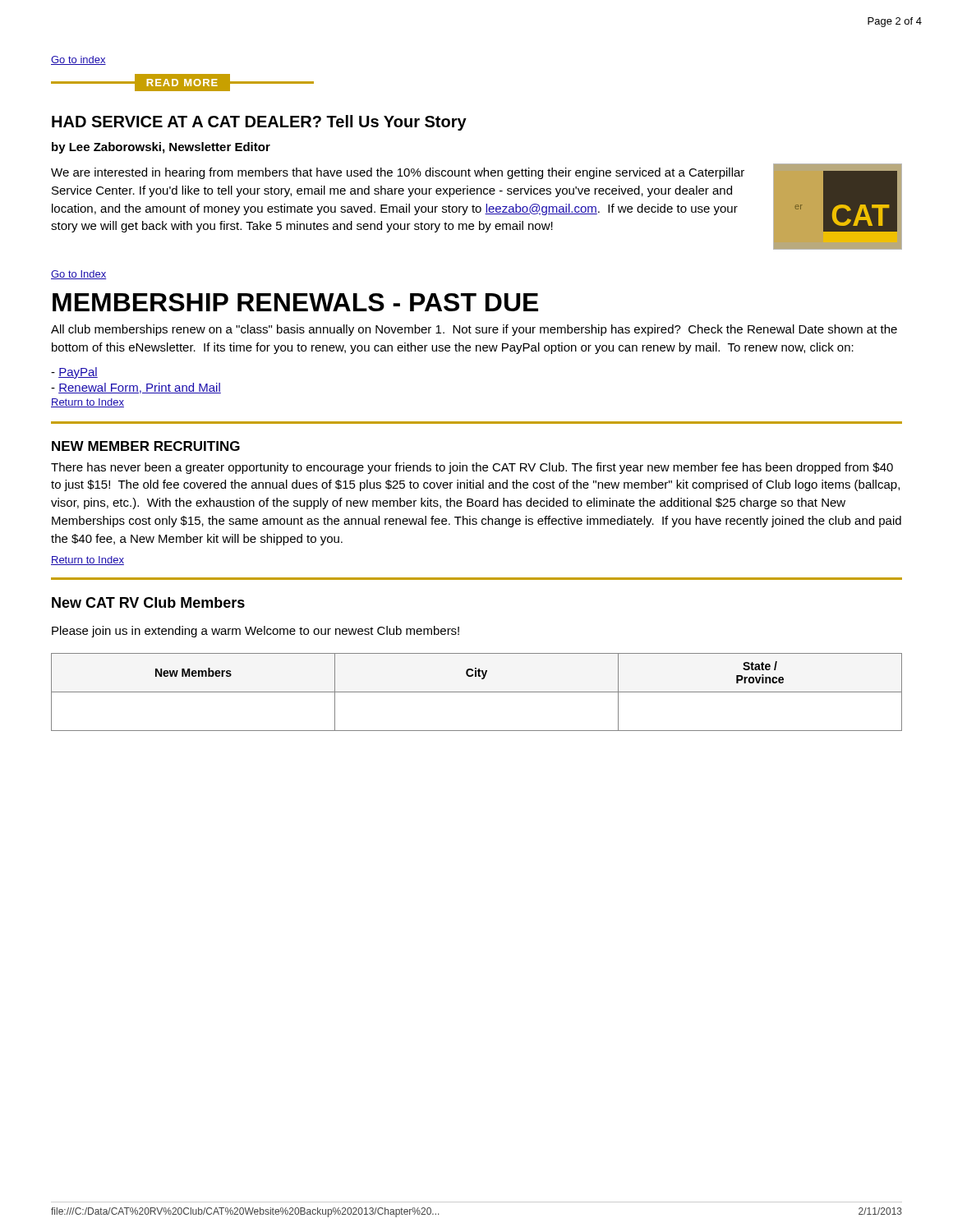Viewport: 953px width, 1232px height.
Task: Click on the section header with the text "New CAT RV"
Action: 148,603
